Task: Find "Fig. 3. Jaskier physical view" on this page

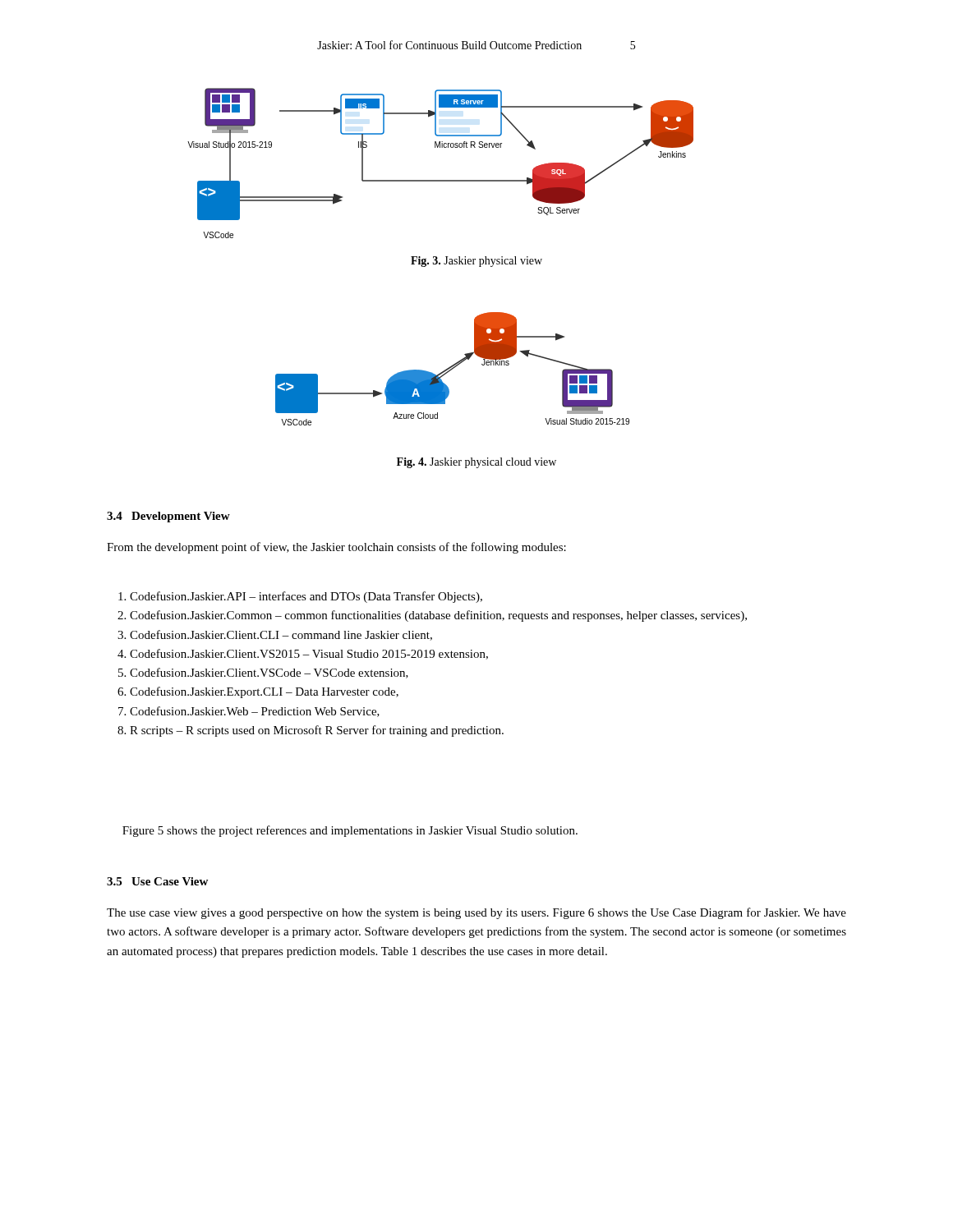Action: tap(476, 261)
